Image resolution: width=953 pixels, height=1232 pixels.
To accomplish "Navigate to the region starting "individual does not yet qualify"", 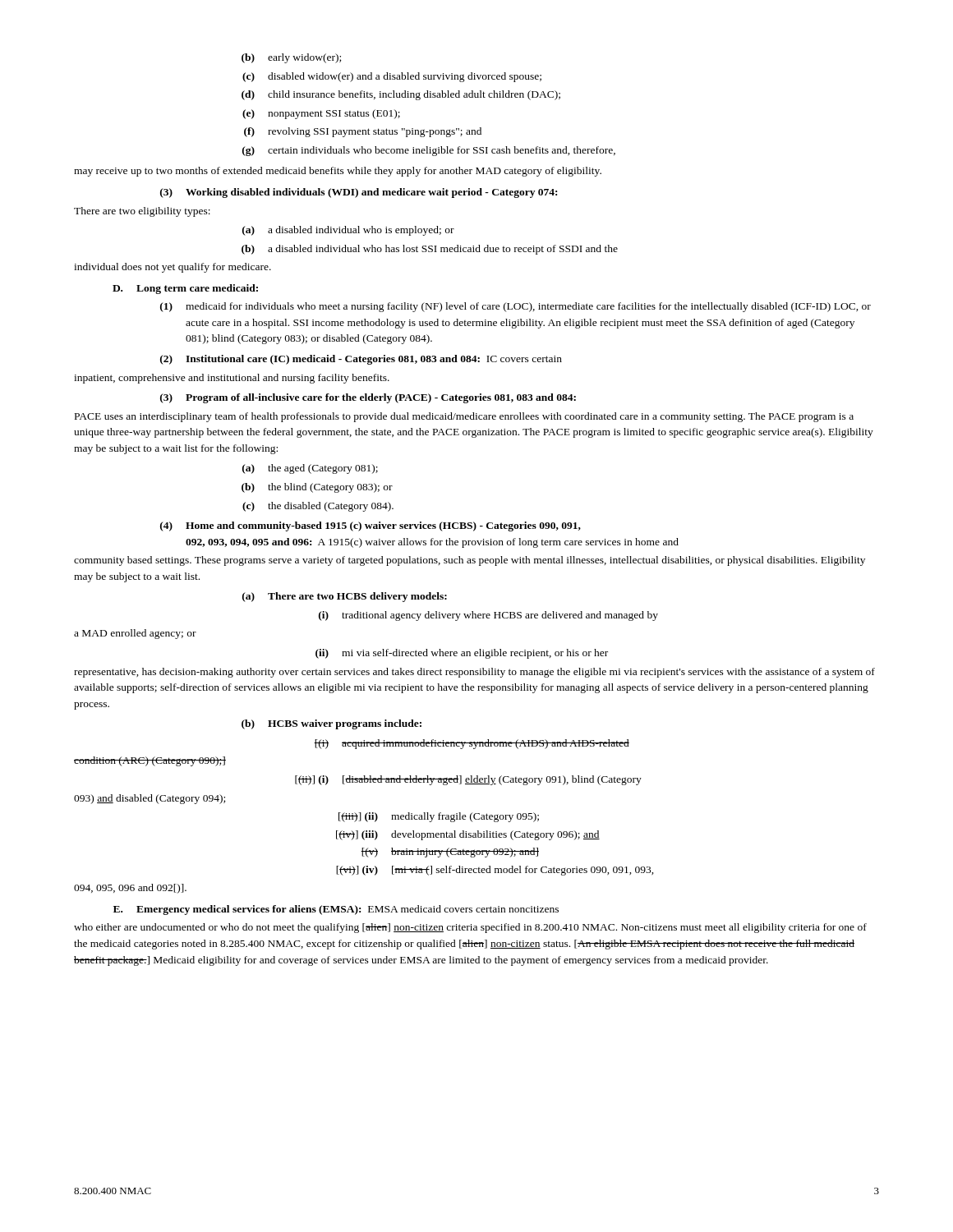I will click(x=173, y=267).
